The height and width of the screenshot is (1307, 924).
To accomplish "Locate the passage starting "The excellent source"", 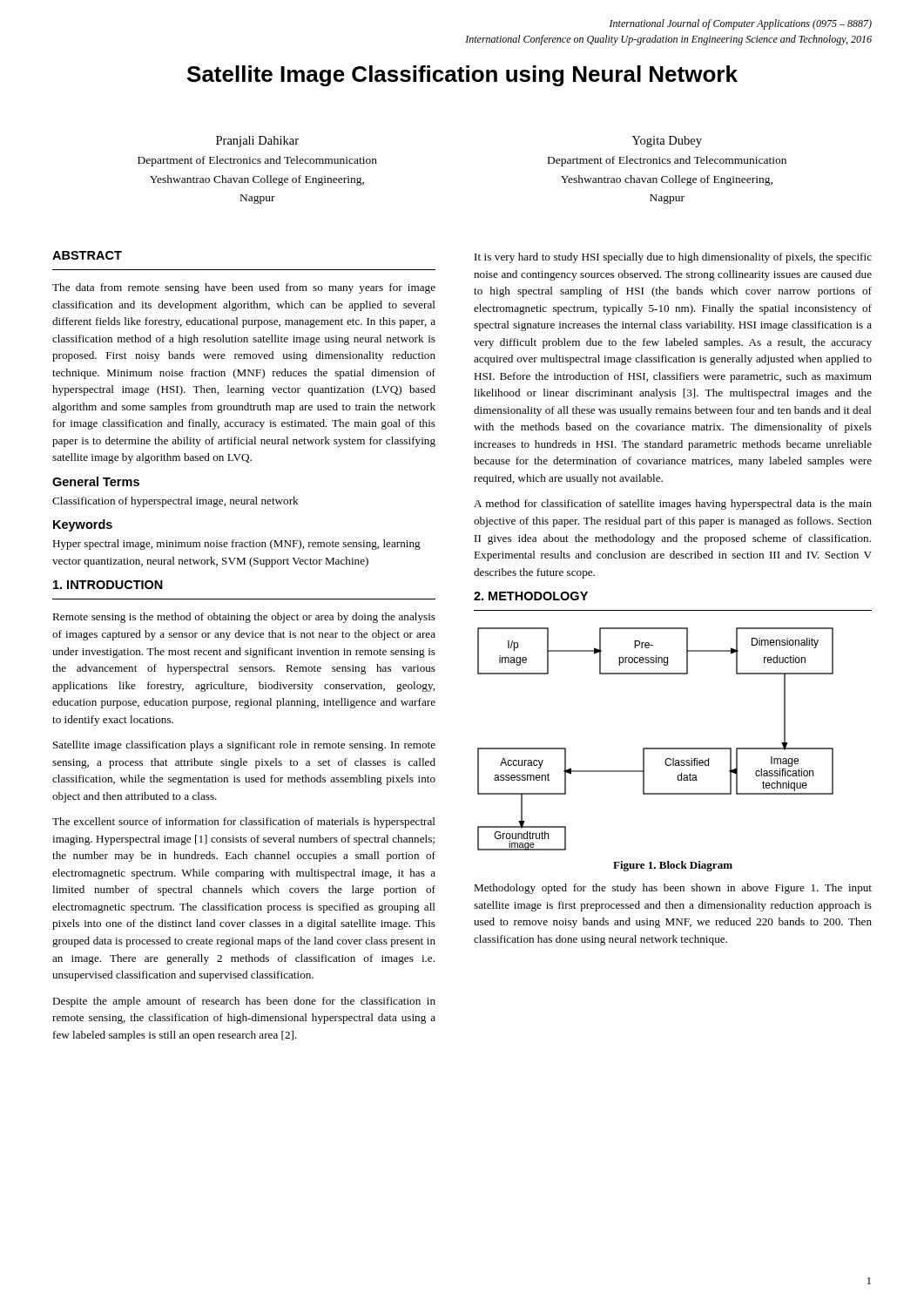I will coord(244,898).
